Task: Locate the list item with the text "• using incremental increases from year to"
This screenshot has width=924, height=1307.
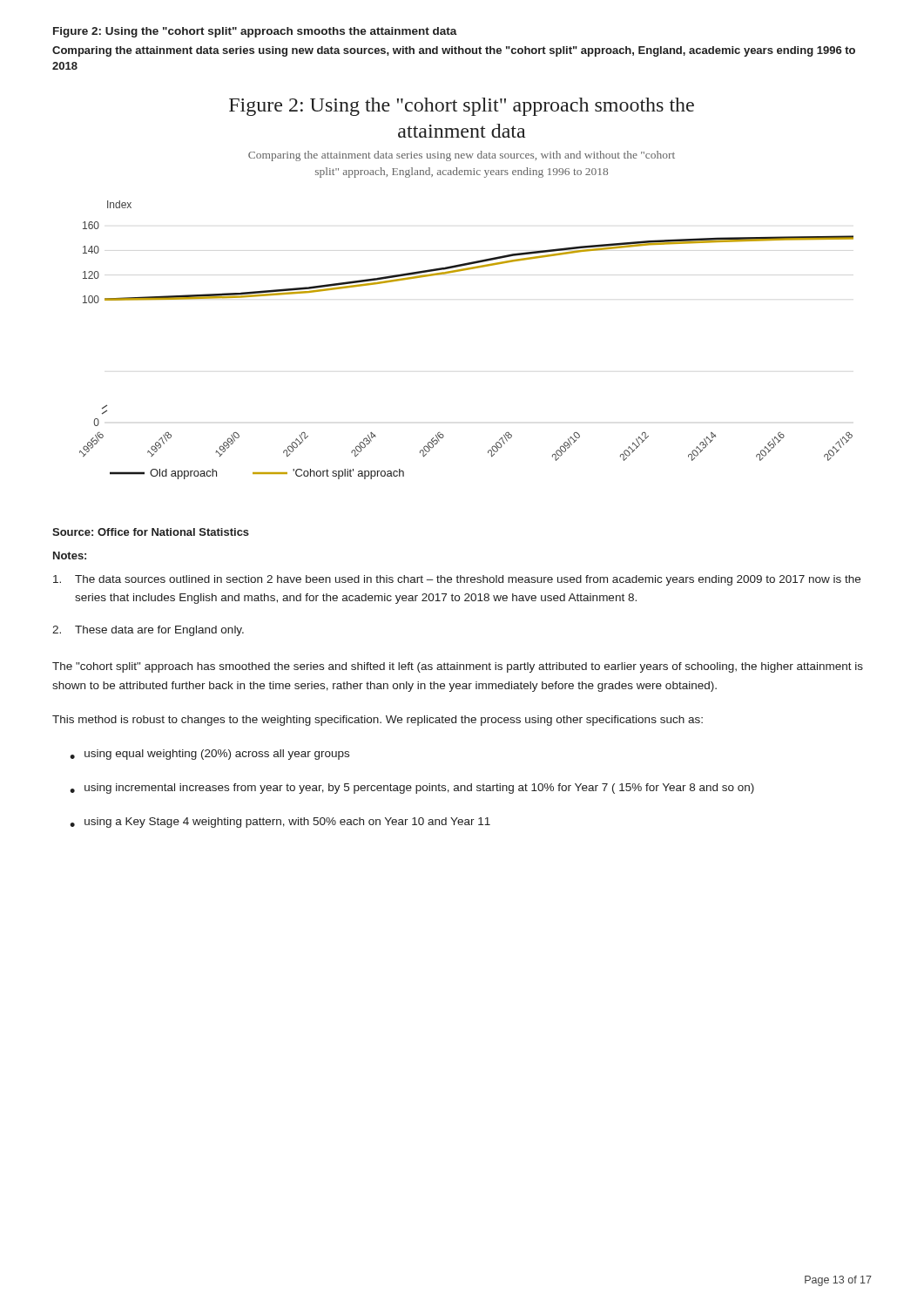Action: click(412, 789)
